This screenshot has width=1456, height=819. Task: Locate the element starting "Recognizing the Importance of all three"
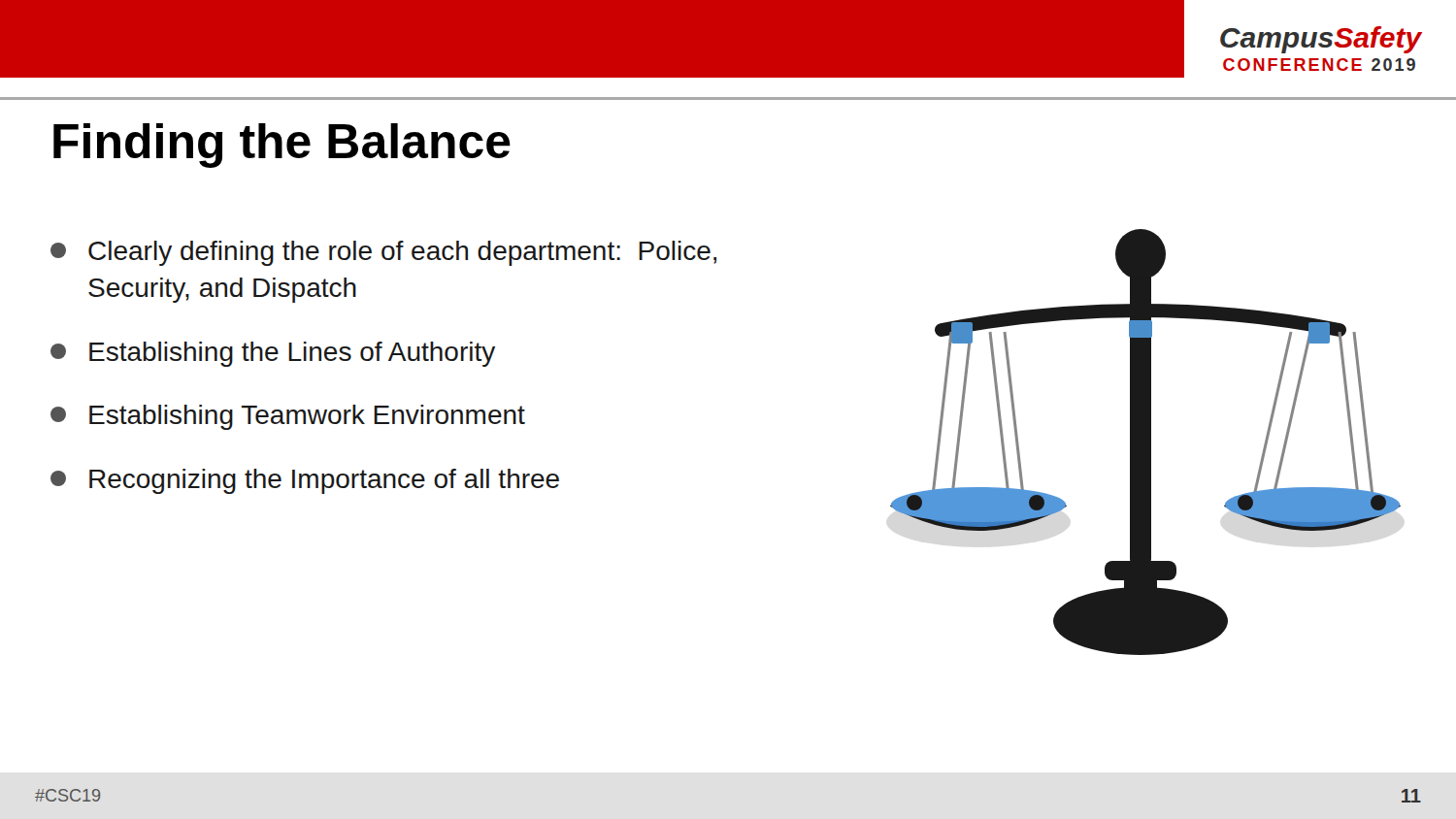305,479
